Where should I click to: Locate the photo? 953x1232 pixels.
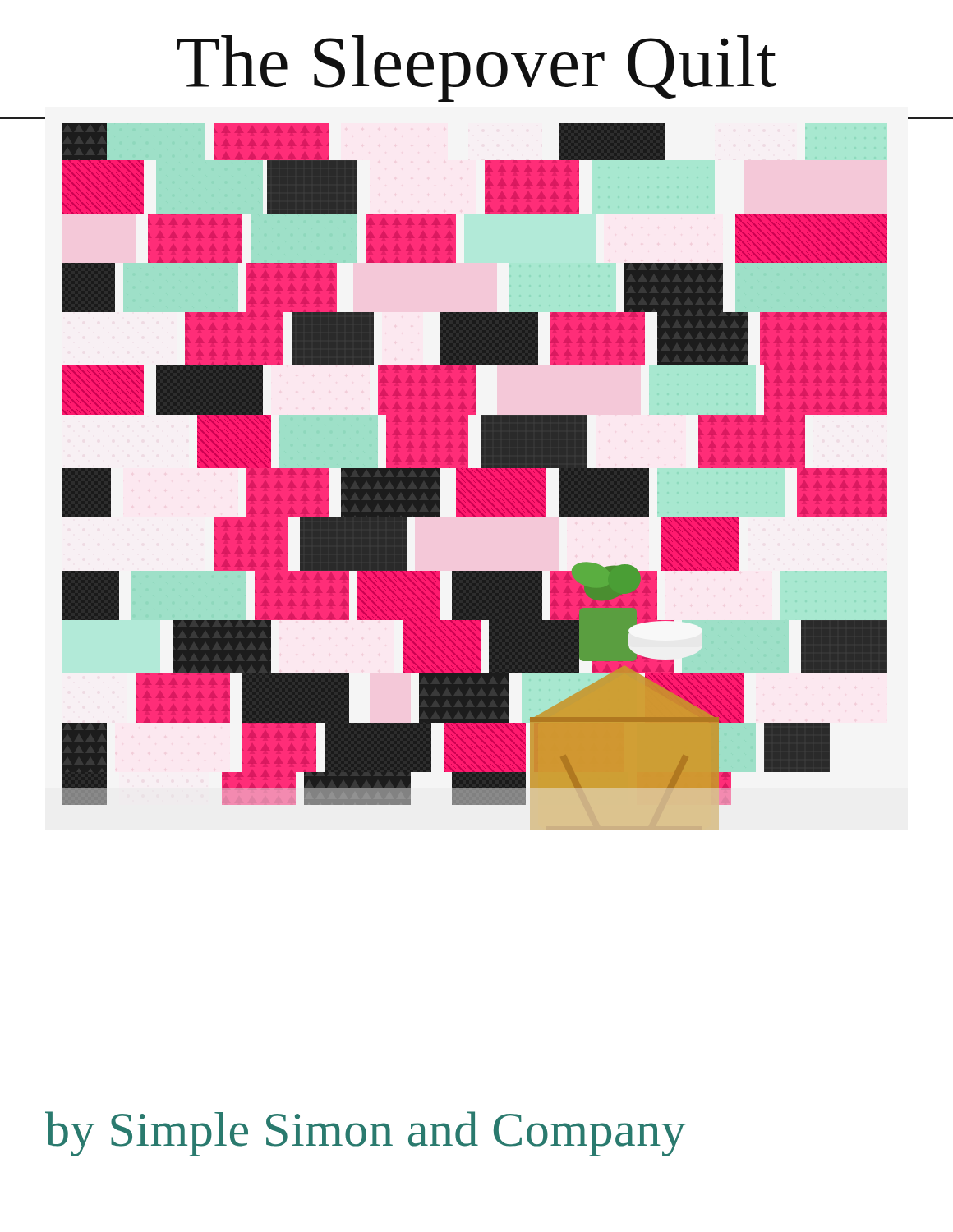(476, 468)
